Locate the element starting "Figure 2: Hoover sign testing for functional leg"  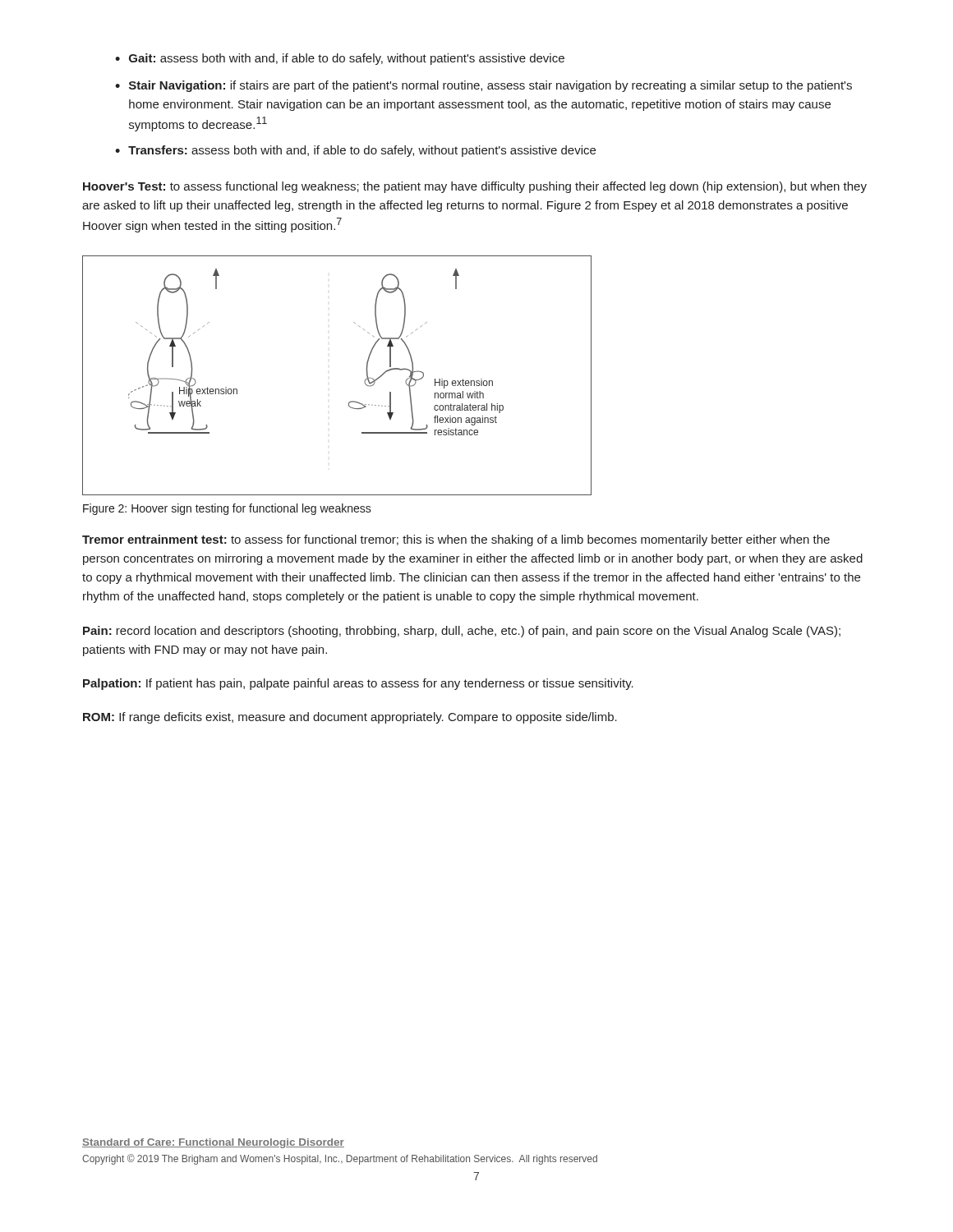227,508
